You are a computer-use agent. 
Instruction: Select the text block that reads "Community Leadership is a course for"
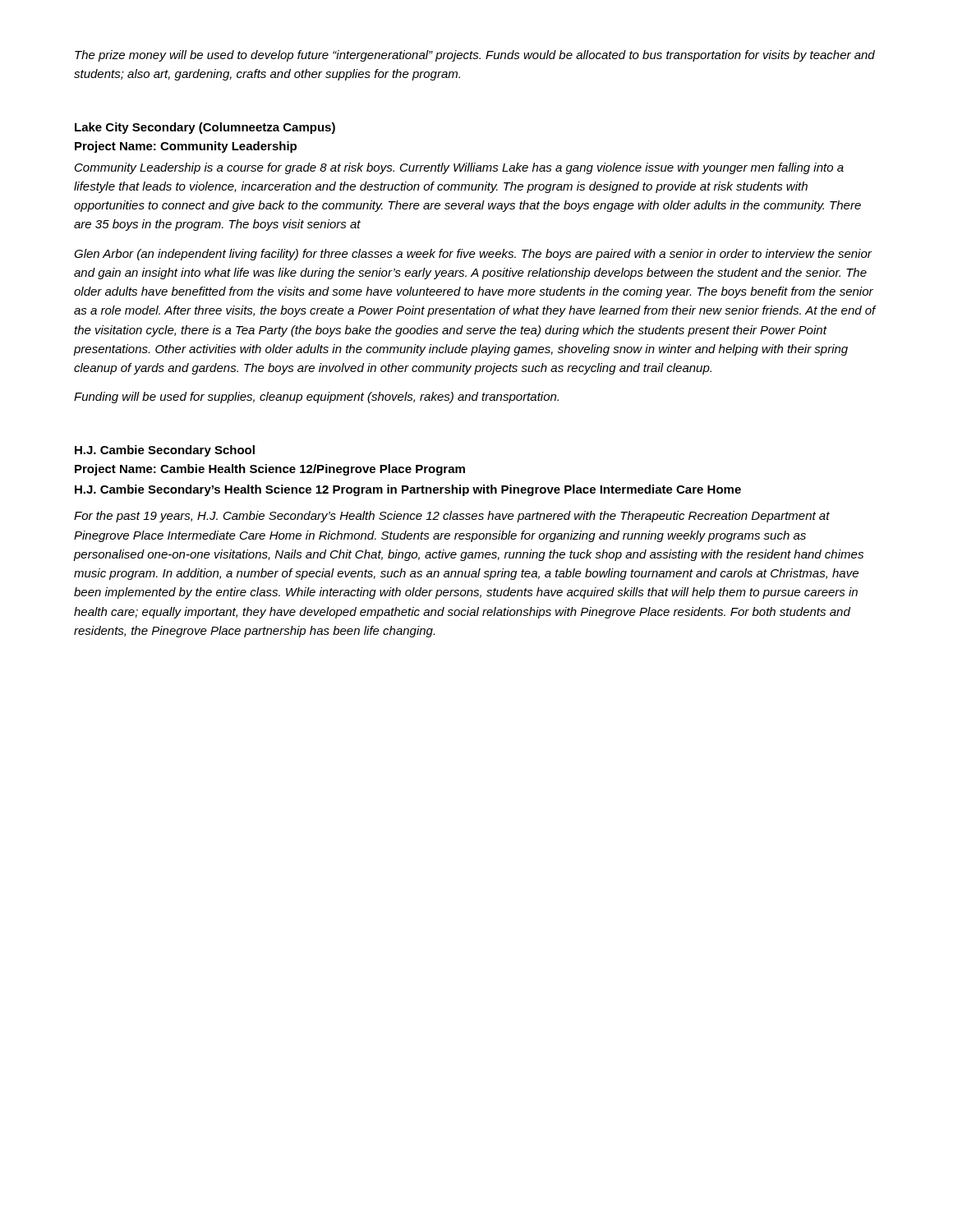pos(476,196)
